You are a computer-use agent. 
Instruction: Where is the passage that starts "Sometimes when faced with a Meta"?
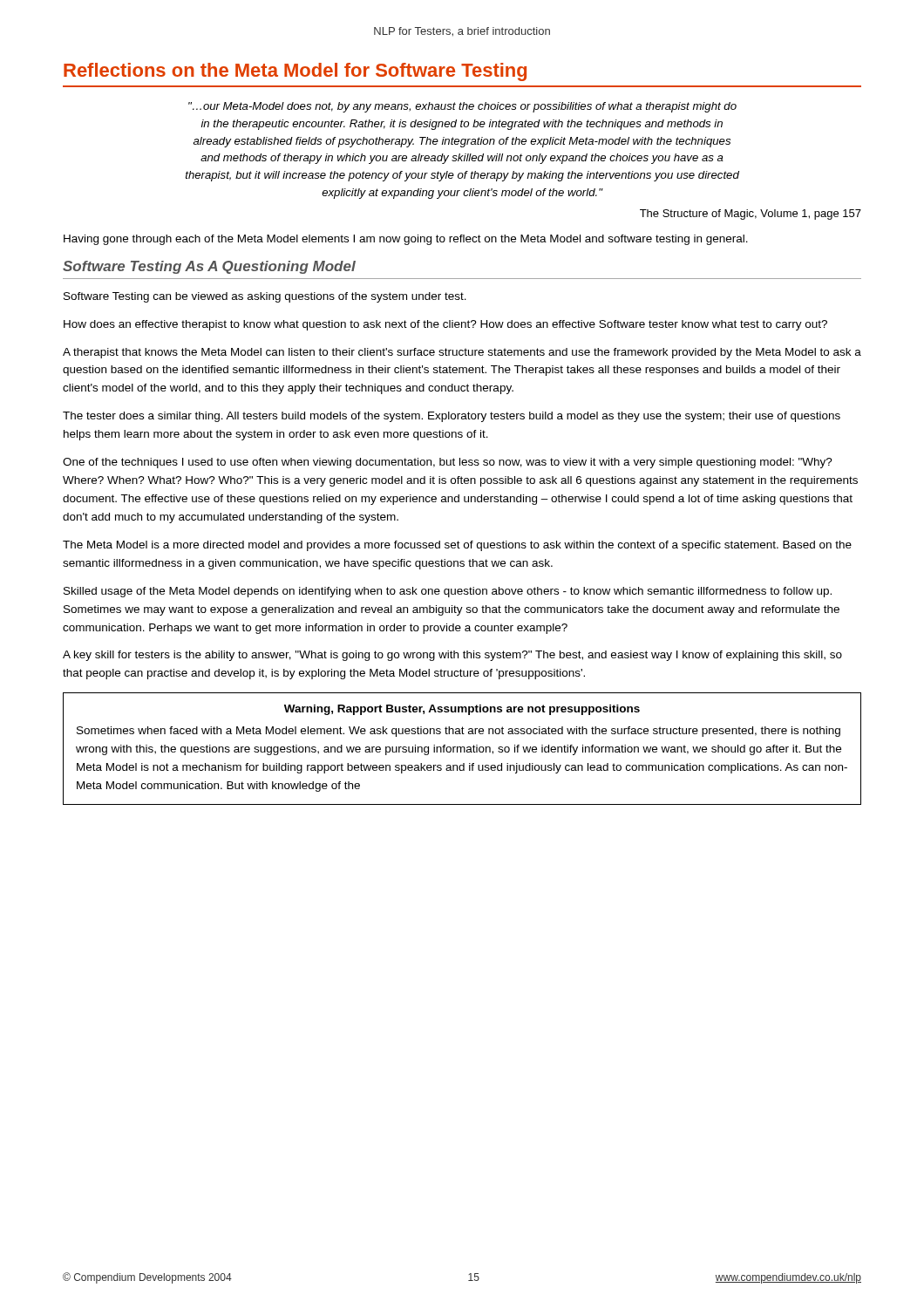462,758
